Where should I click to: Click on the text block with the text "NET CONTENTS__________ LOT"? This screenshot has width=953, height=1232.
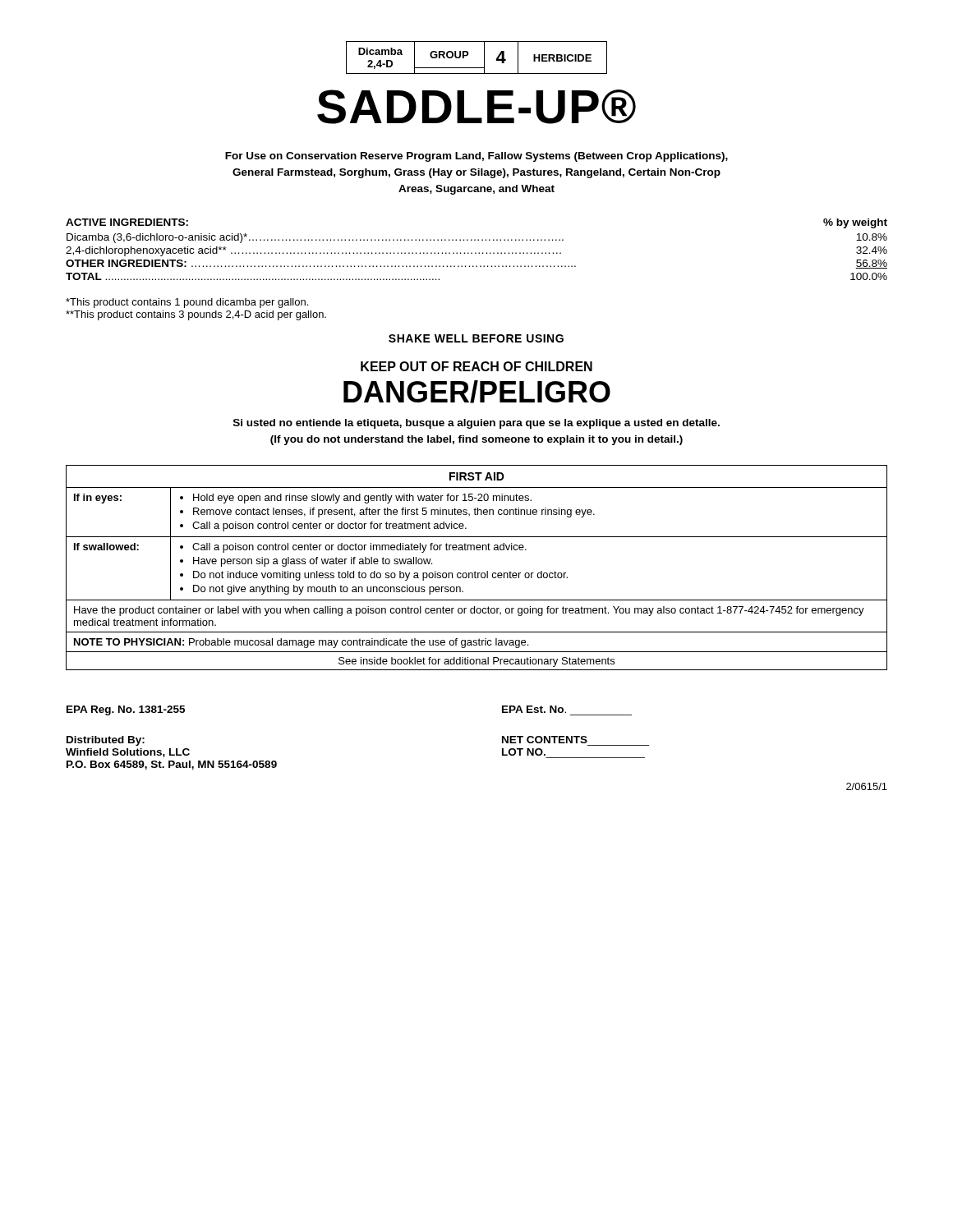(x=575, y=745)
